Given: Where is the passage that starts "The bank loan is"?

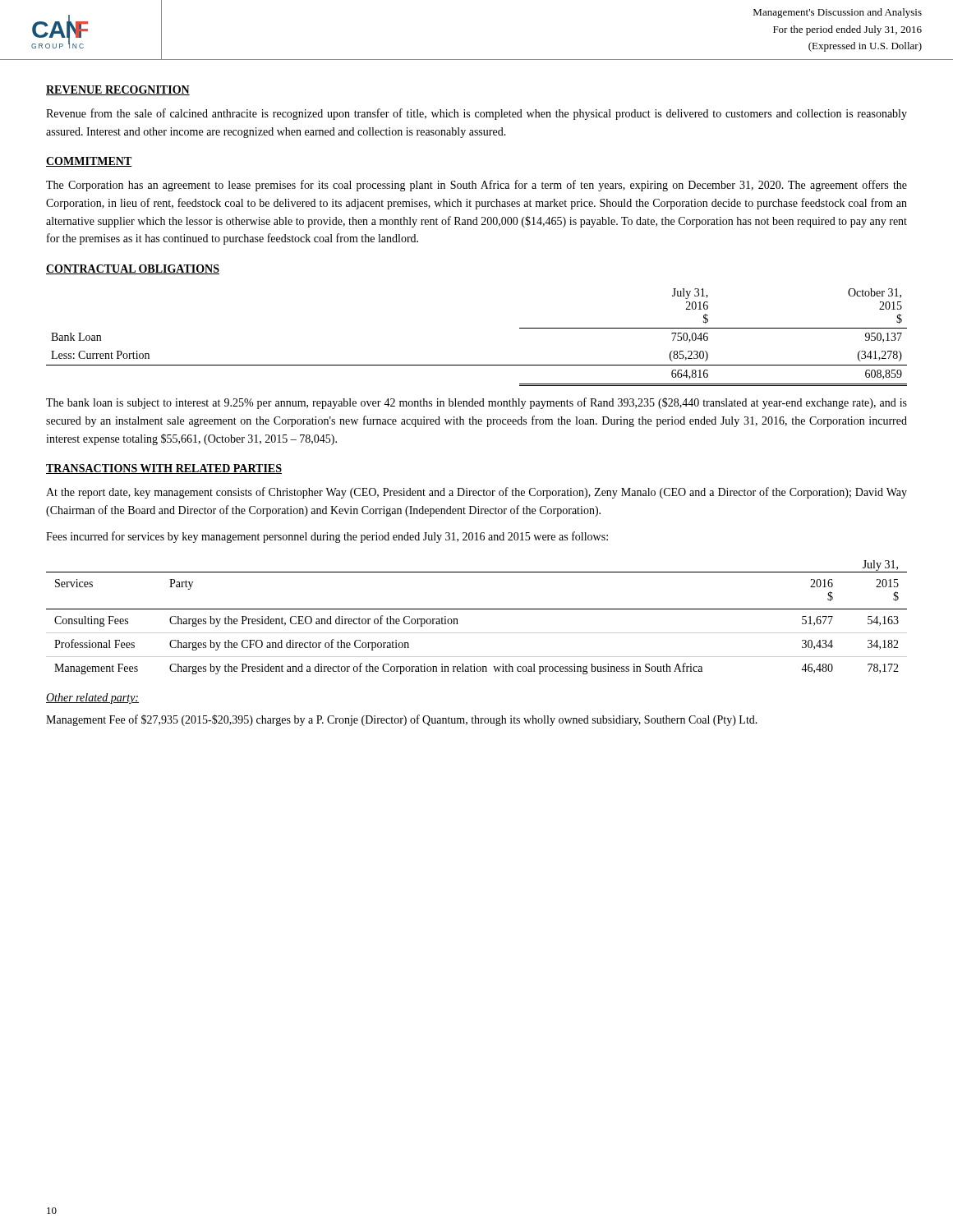Looking at the screenshot, I should tap(476, 421).
